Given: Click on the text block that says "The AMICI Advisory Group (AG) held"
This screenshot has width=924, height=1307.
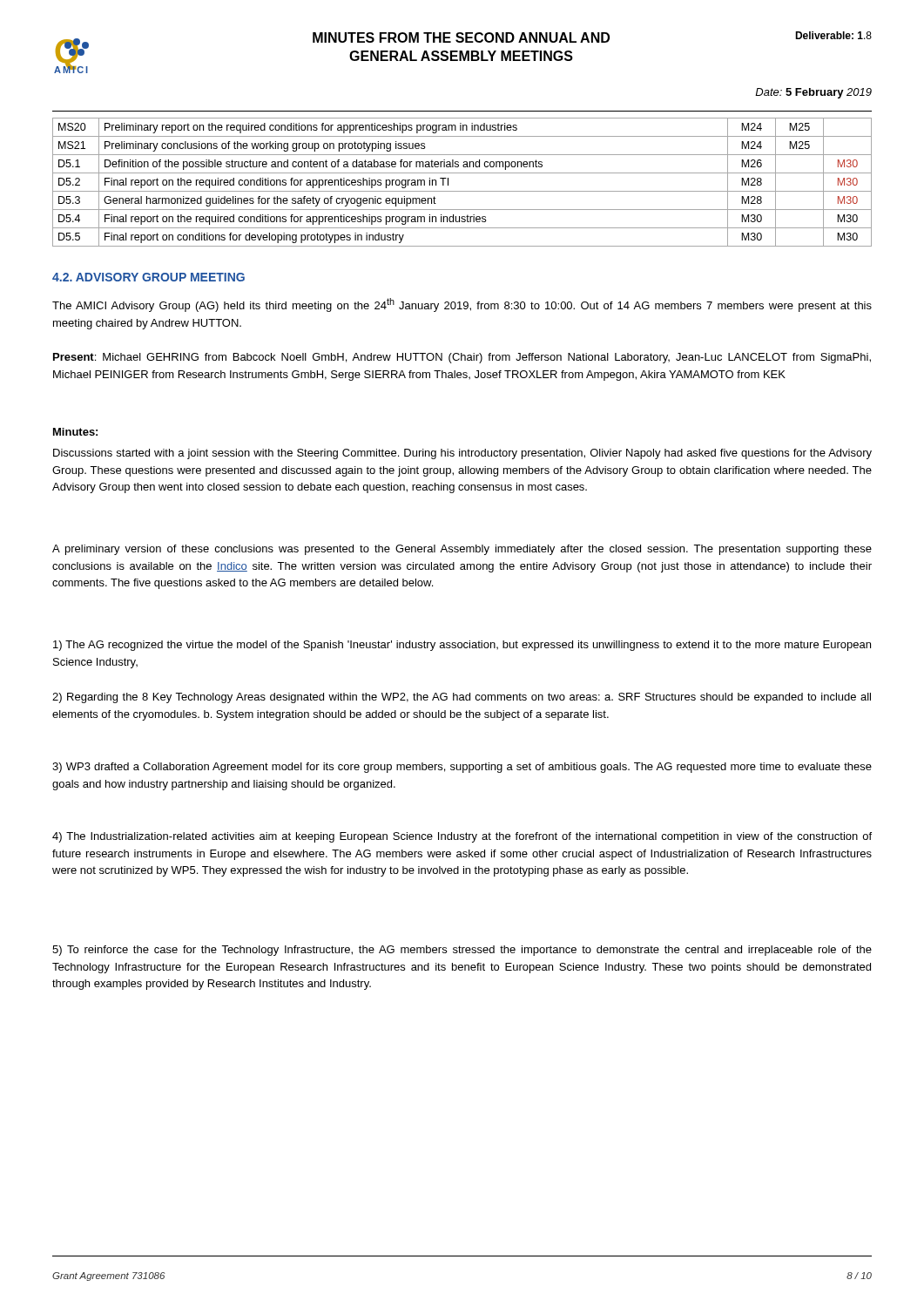Looking at the screenshot, I should 462,313.
